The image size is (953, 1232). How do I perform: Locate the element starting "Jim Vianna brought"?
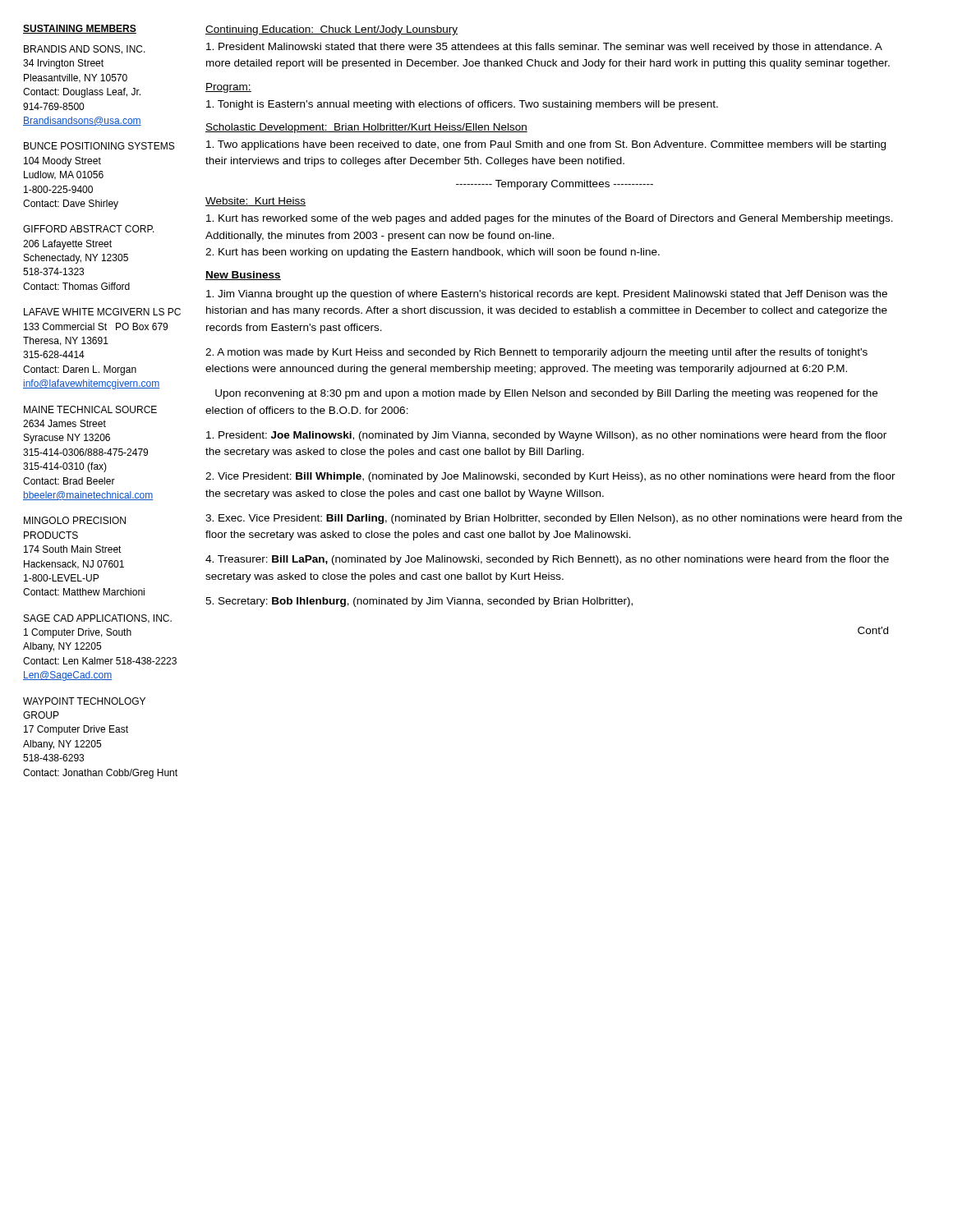[547, 310]
